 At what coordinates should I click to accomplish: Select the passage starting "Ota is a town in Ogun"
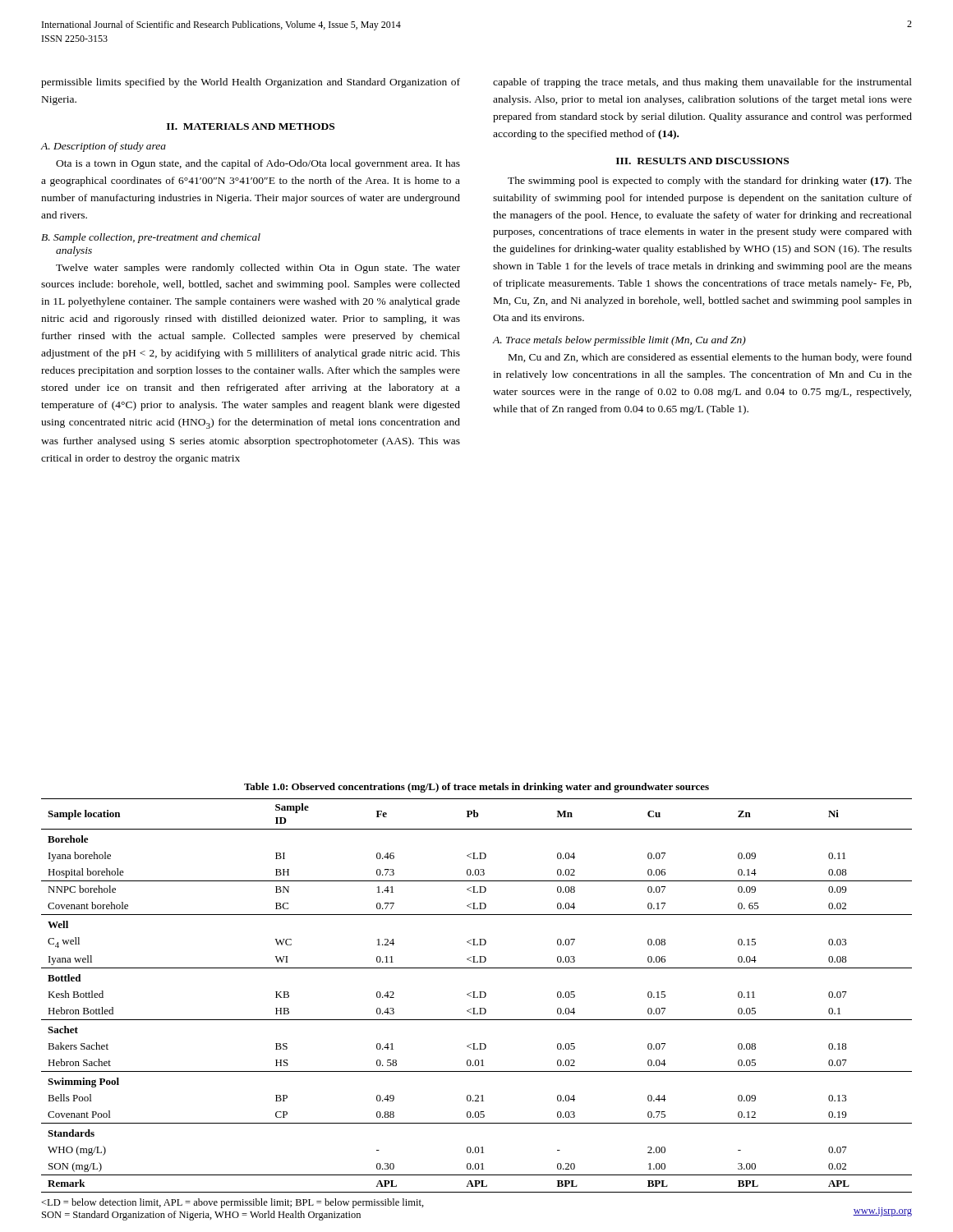click(251, 189)
